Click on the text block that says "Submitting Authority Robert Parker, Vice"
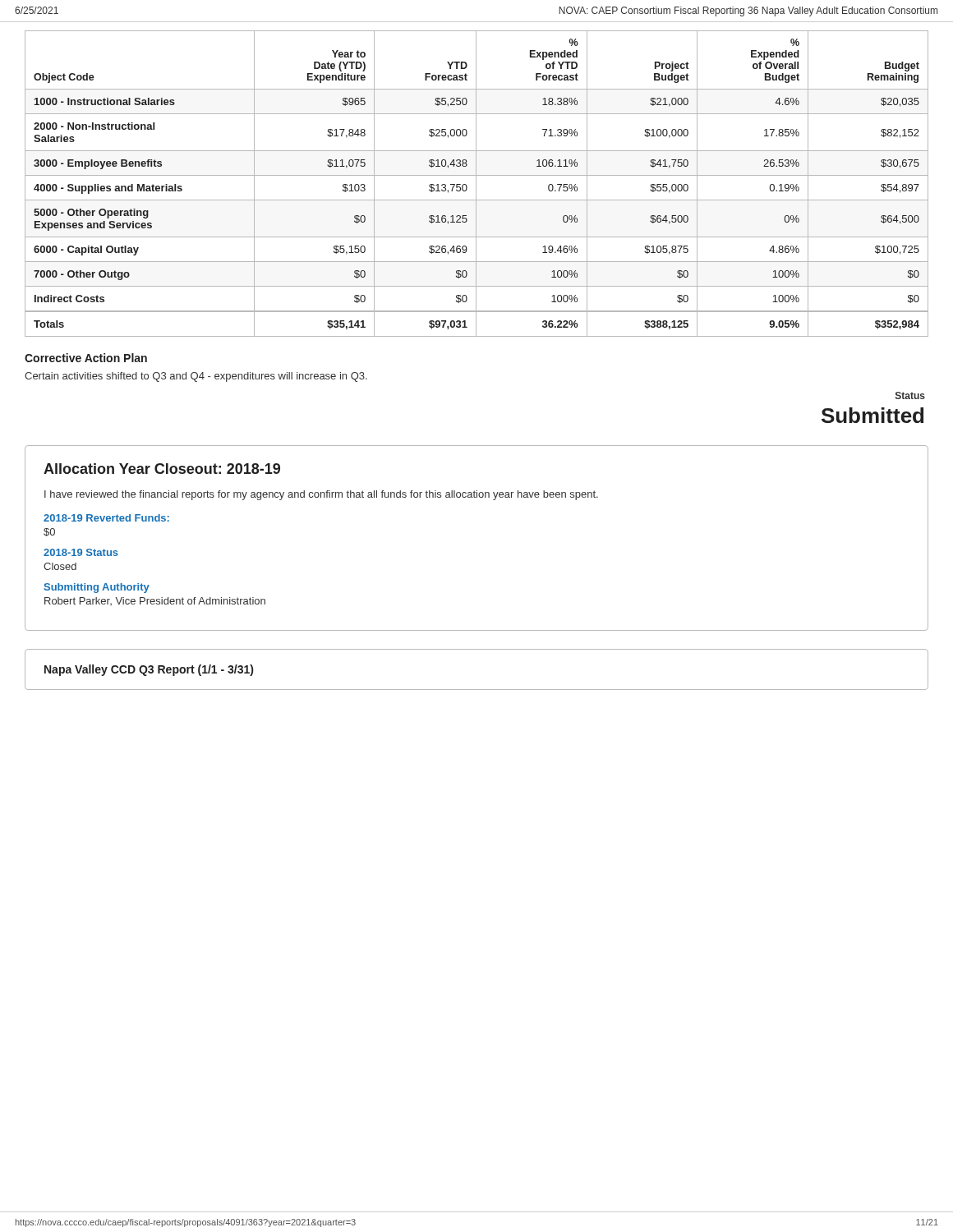This screenshot has width=953, height=1232. tap(97, 588)
